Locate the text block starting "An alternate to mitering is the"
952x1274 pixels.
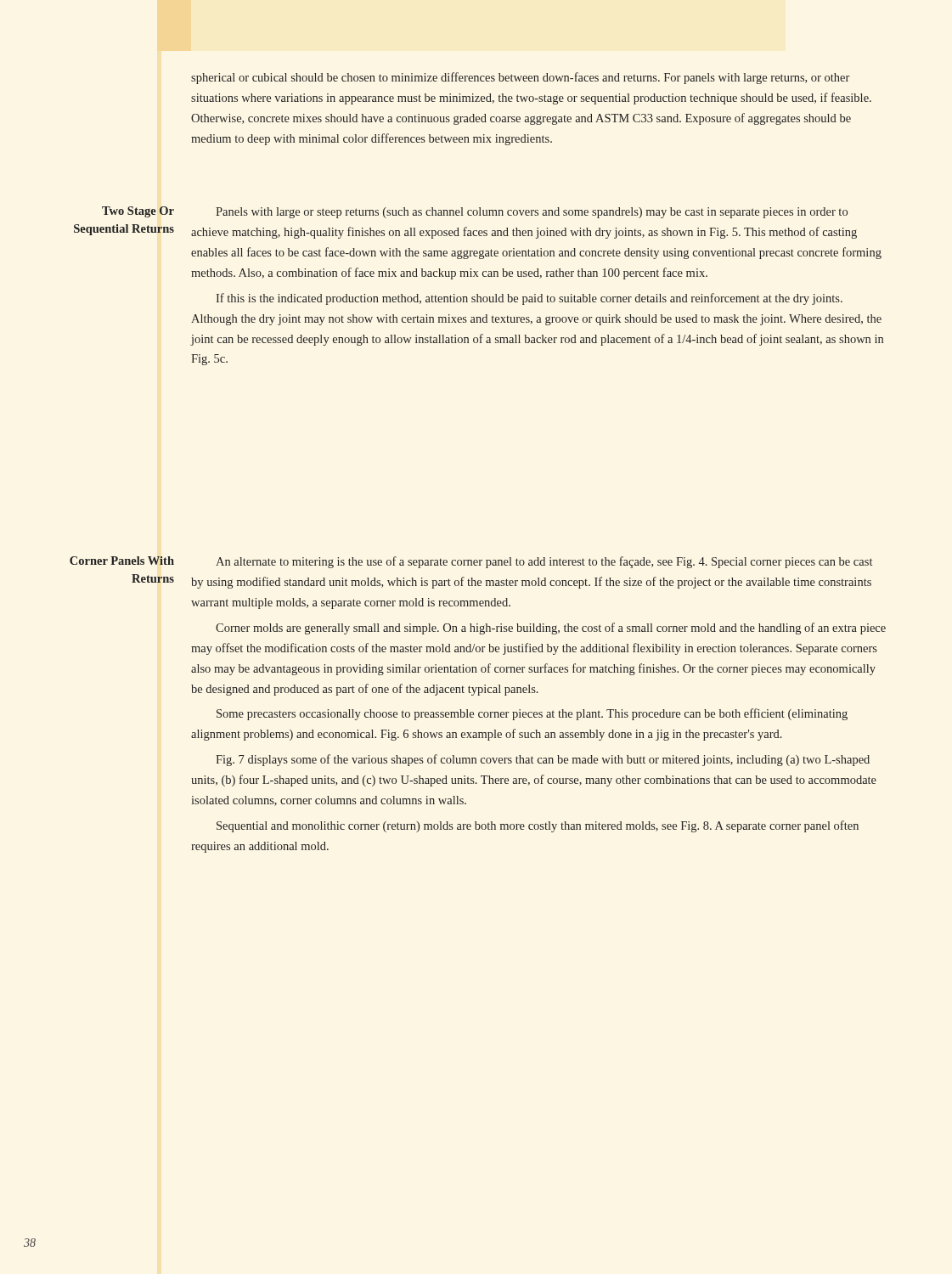(539, 704)
